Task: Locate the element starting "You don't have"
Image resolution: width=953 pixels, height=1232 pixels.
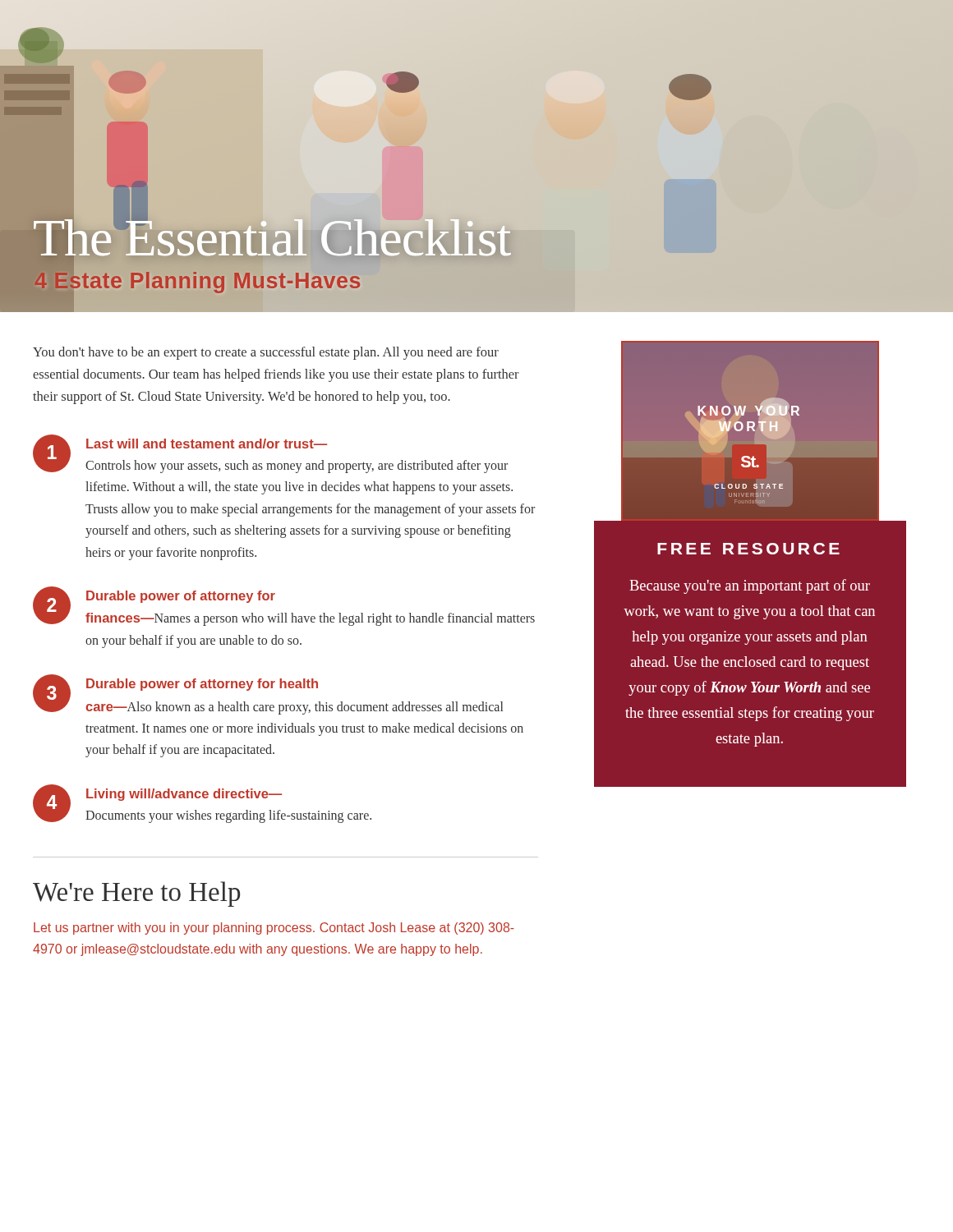Action: click(276, 374)
